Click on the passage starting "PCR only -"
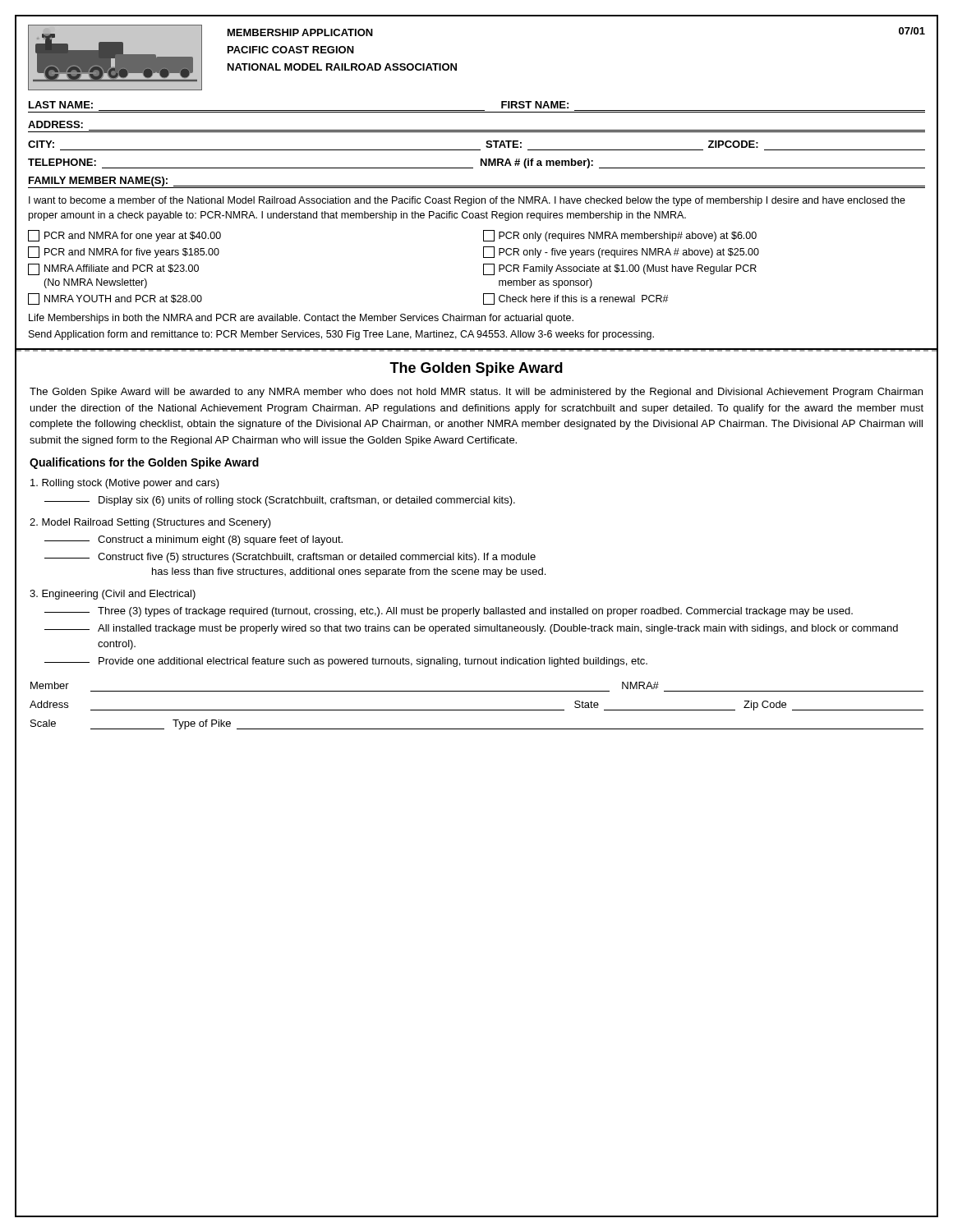Image resolution: width=953 pixels, height=1232 pixels. click(x=621, y=252)
